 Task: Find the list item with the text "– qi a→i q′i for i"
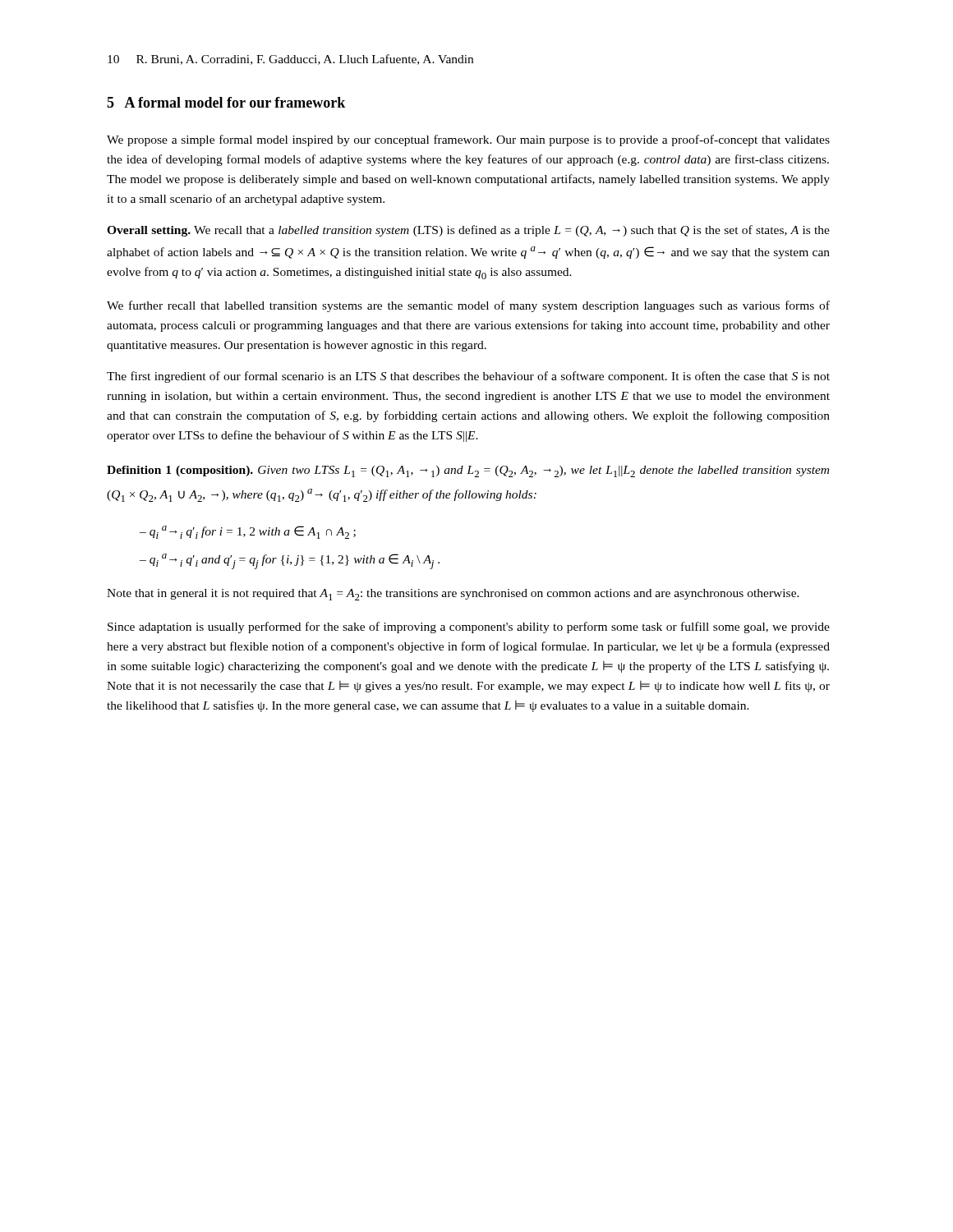[248, 531]
